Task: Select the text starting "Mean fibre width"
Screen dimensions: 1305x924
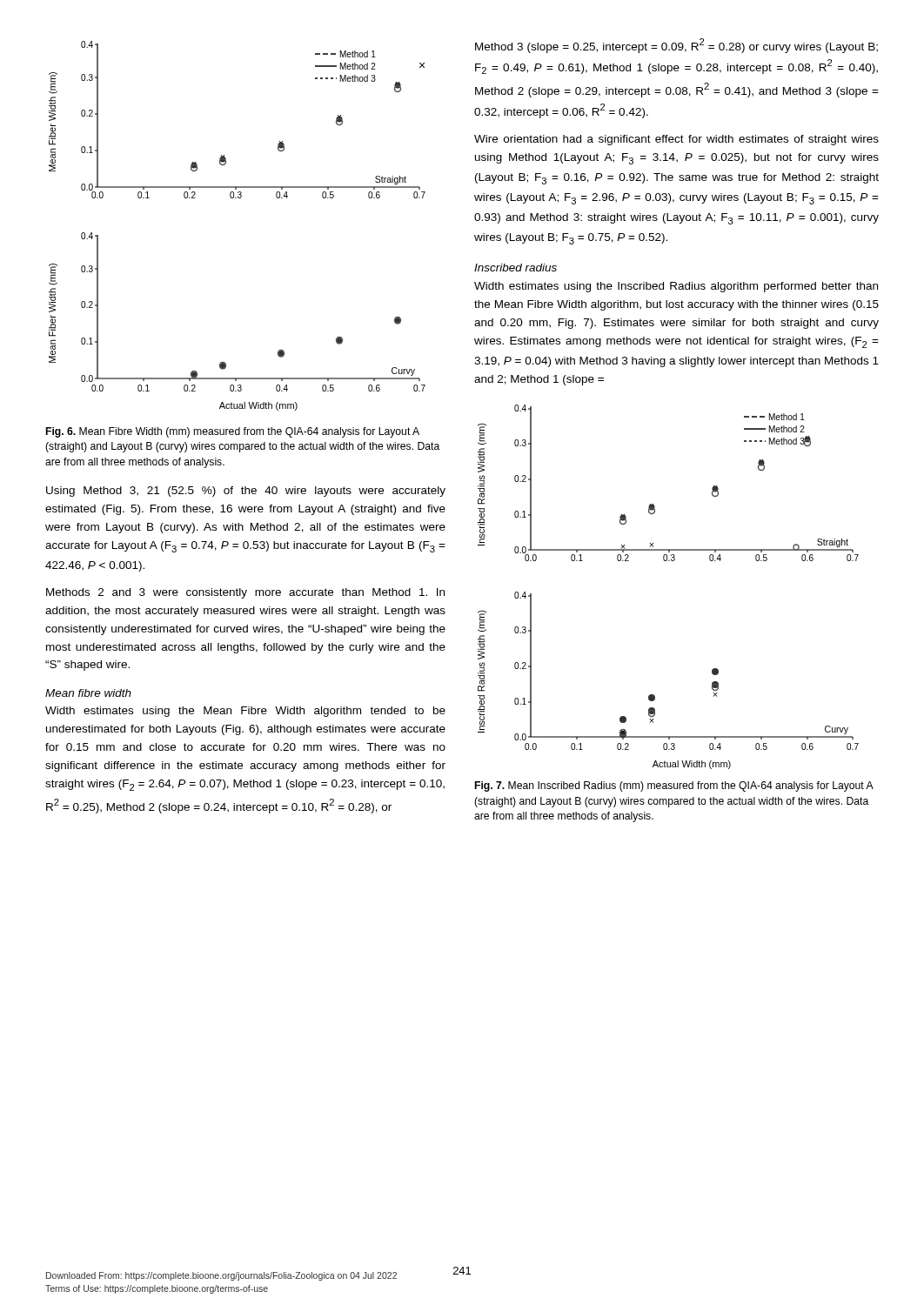Action: 88,693
